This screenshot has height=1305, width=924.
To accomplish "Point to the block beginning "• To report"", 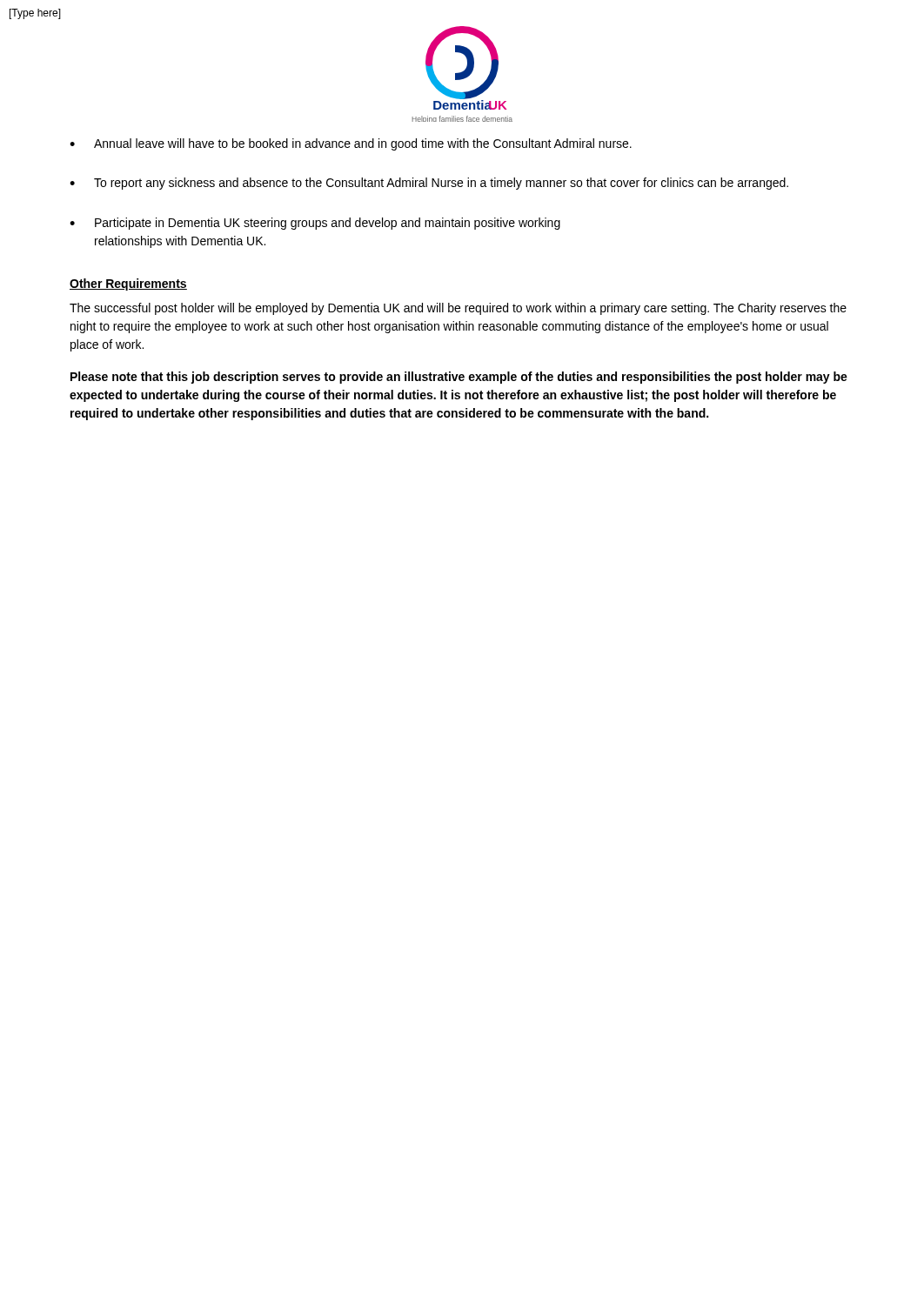I will [x=462, y=185].
